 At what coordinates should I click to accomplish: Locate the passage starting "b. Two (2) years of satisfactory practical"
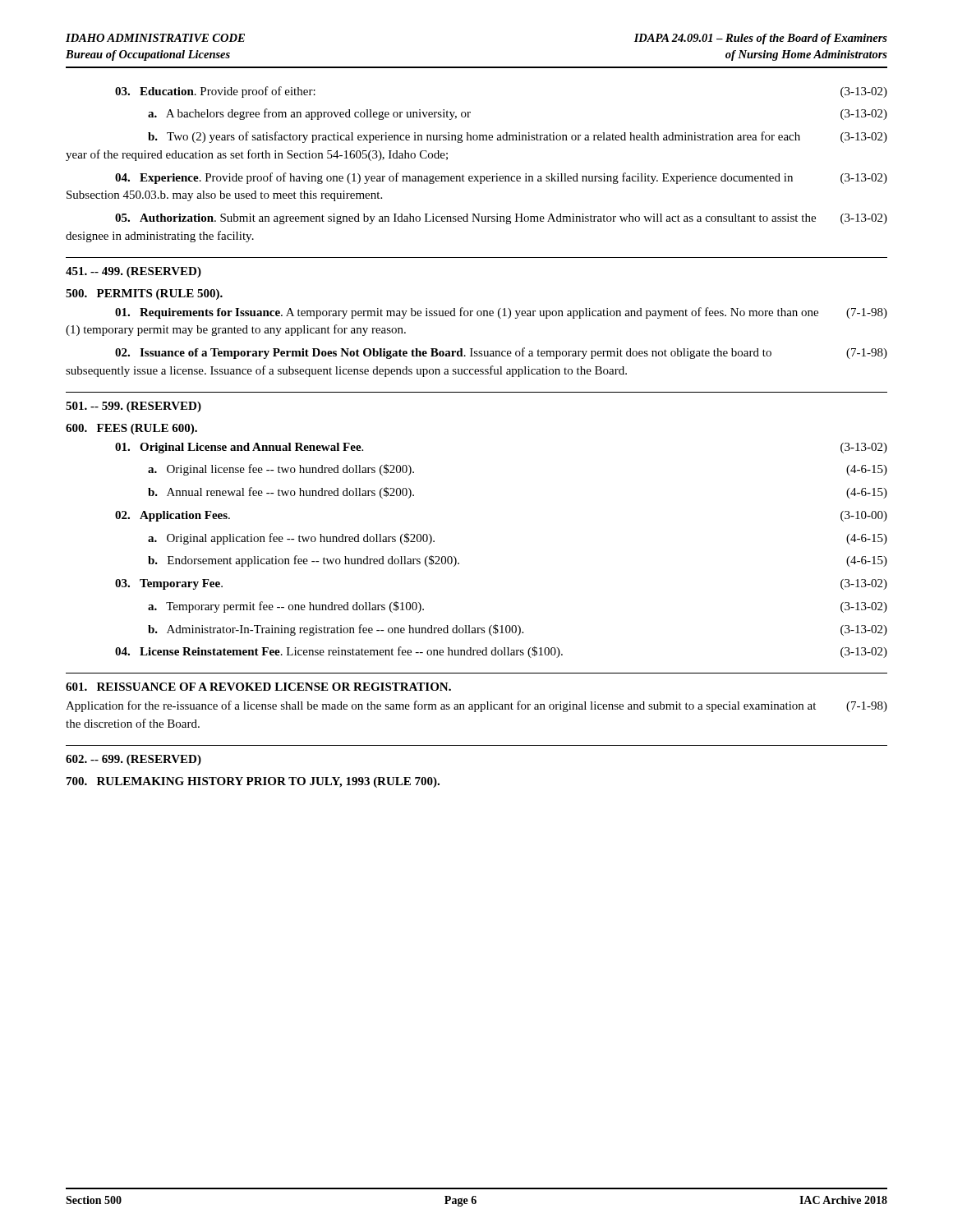pos(476,146)
